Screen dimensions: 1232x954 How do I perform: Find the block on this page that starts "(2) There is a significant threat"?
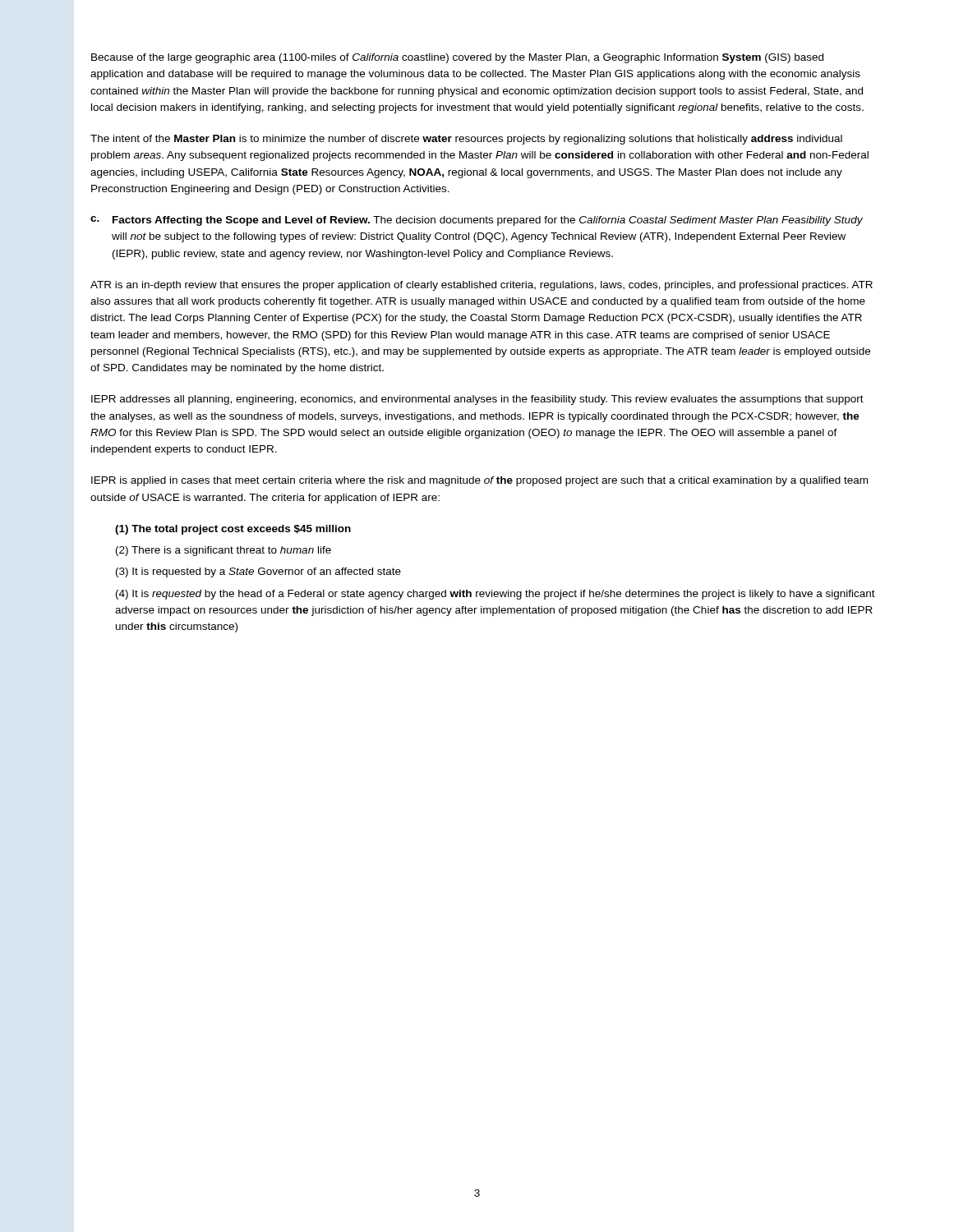pos(223,550)
